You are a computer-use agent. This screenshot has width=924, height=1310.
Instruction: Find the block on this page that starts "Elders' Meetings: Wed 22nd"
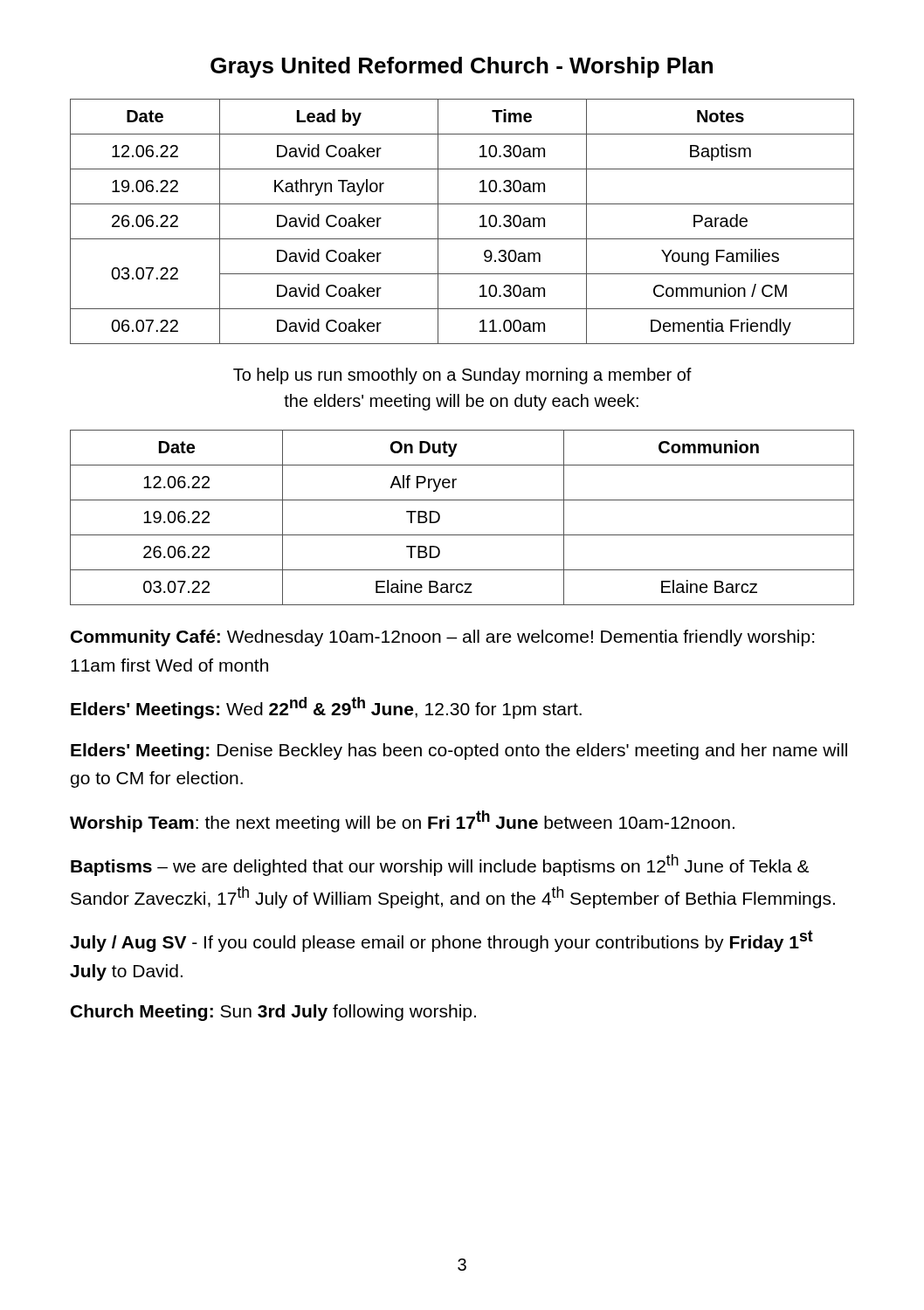pyautogui.click(x=326, y=707)
